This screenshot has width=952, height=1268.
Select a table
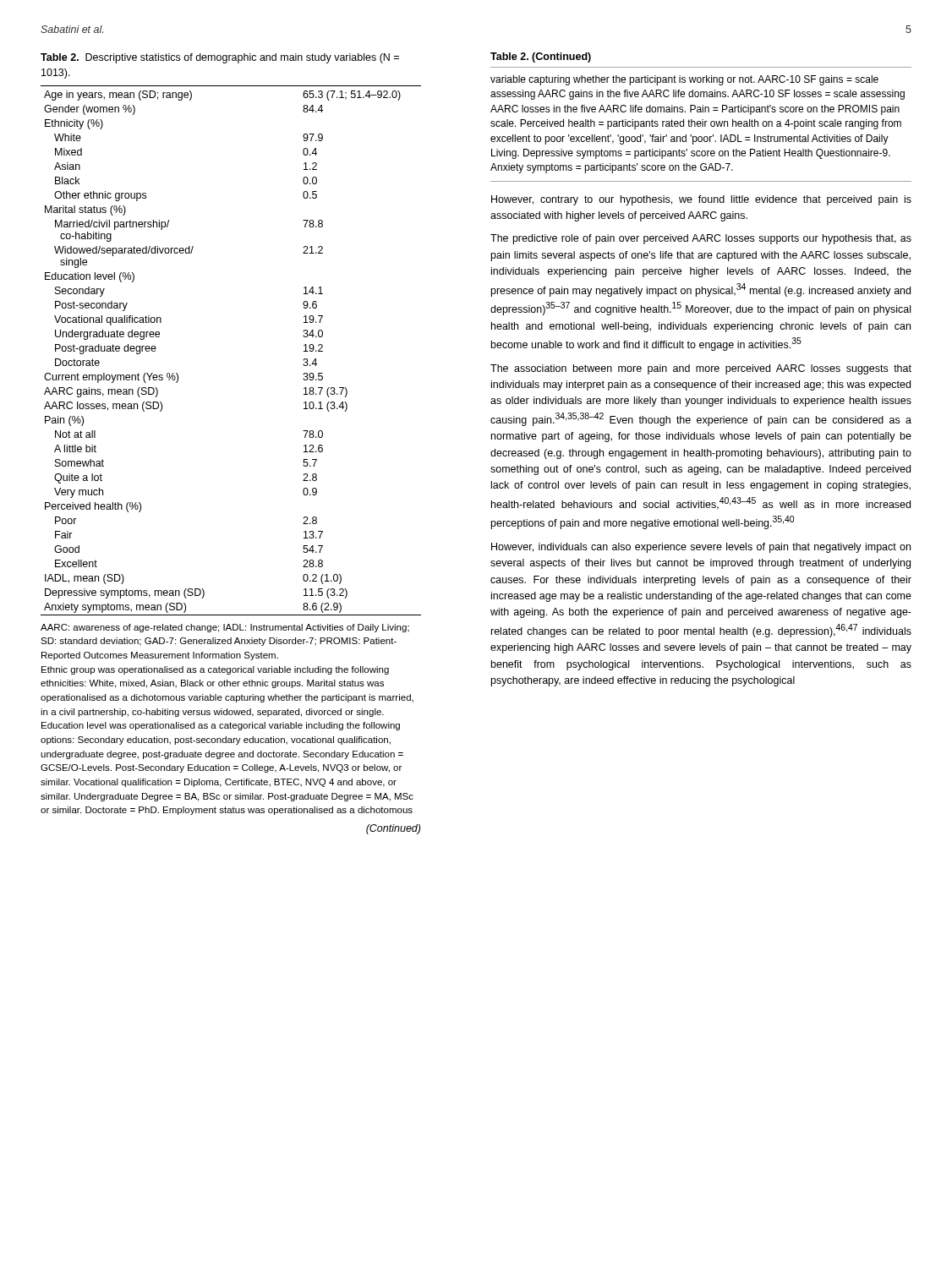[x=231, y=350]
